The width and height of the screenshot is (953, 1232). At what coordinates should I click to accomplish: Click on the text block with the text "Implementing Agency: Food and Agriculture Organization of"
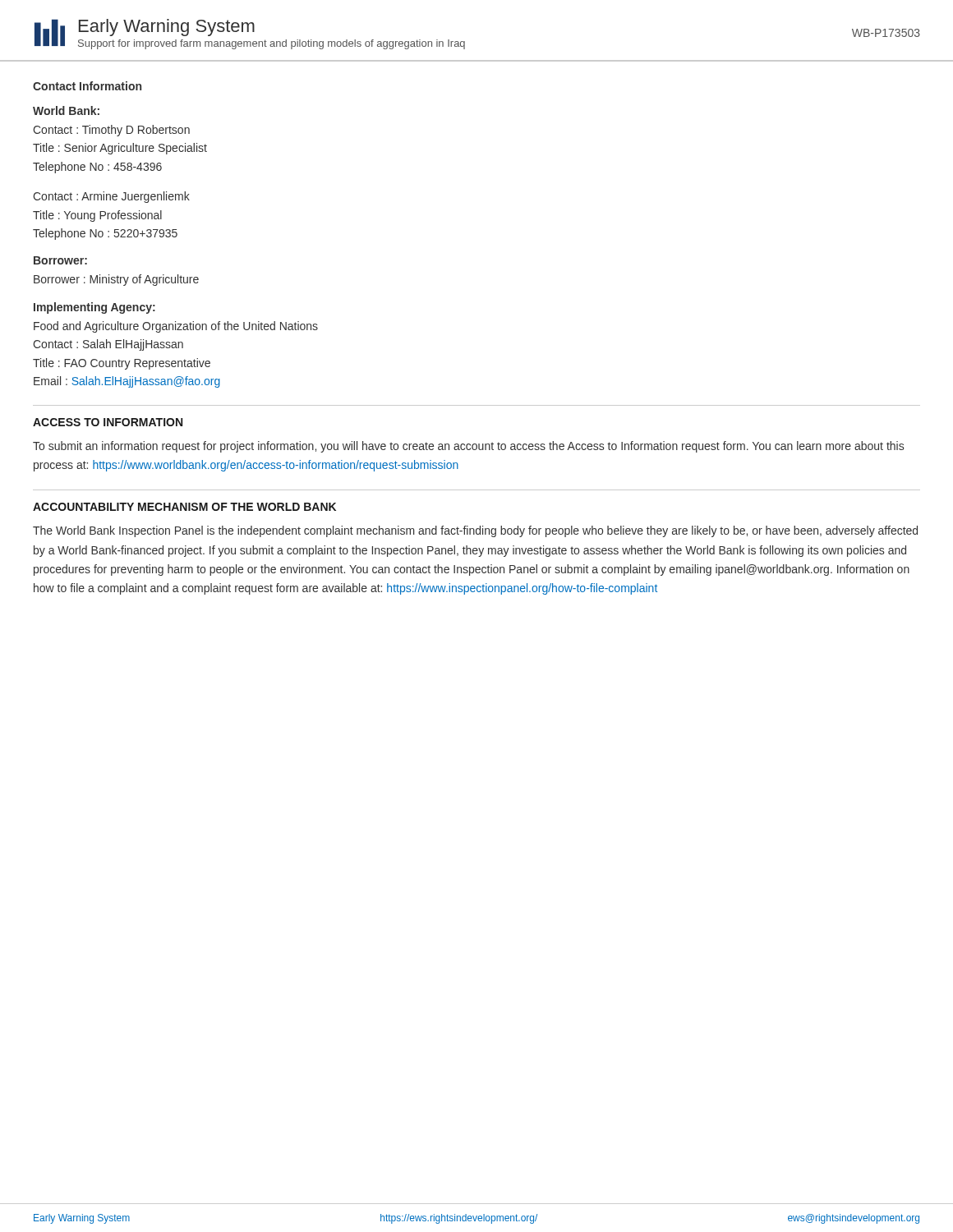[94, 308]
